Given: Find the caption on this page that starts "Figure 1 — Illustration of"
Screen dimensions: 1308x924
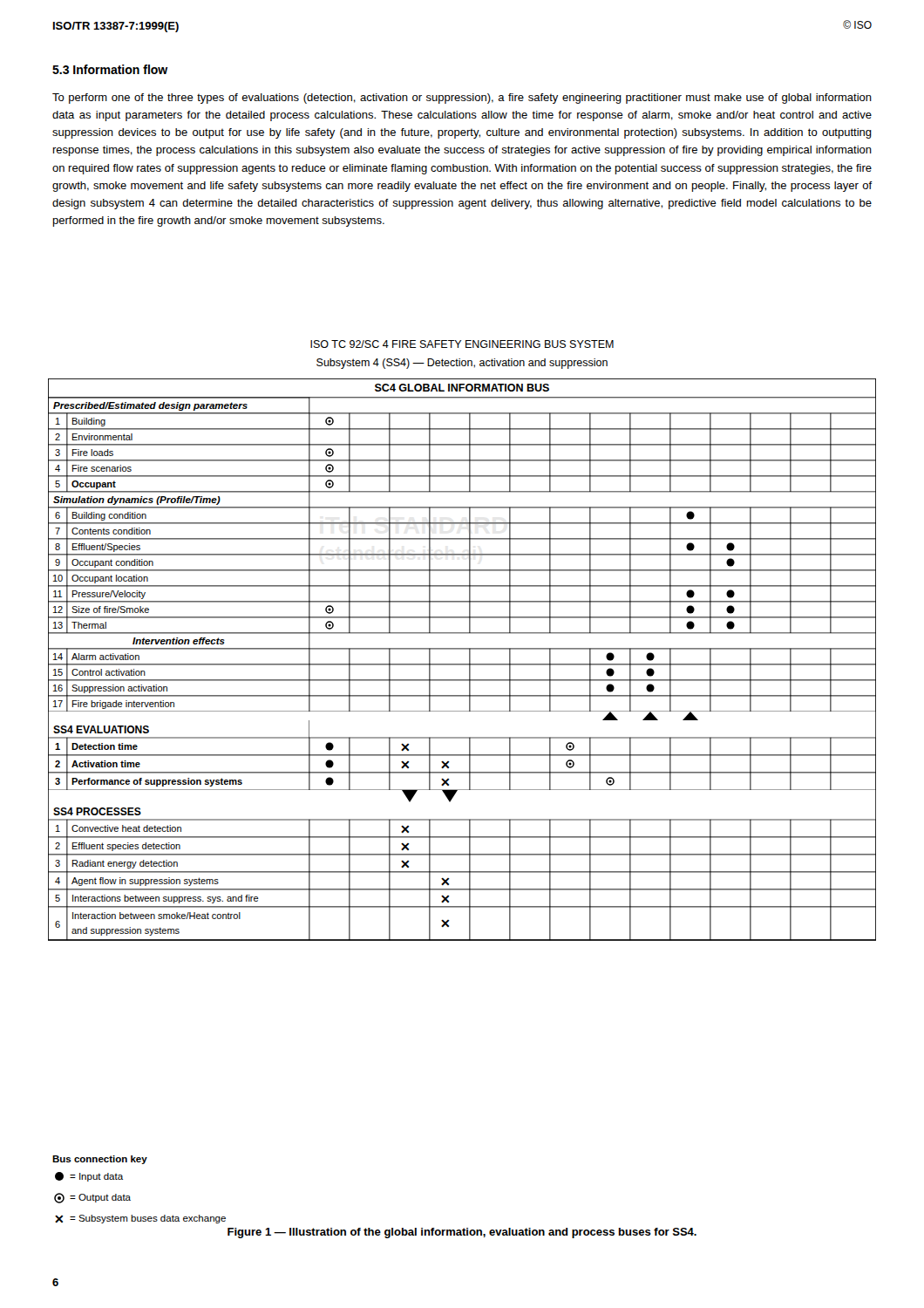Looking at the screenshot, I should click(x=462, y=1232).
